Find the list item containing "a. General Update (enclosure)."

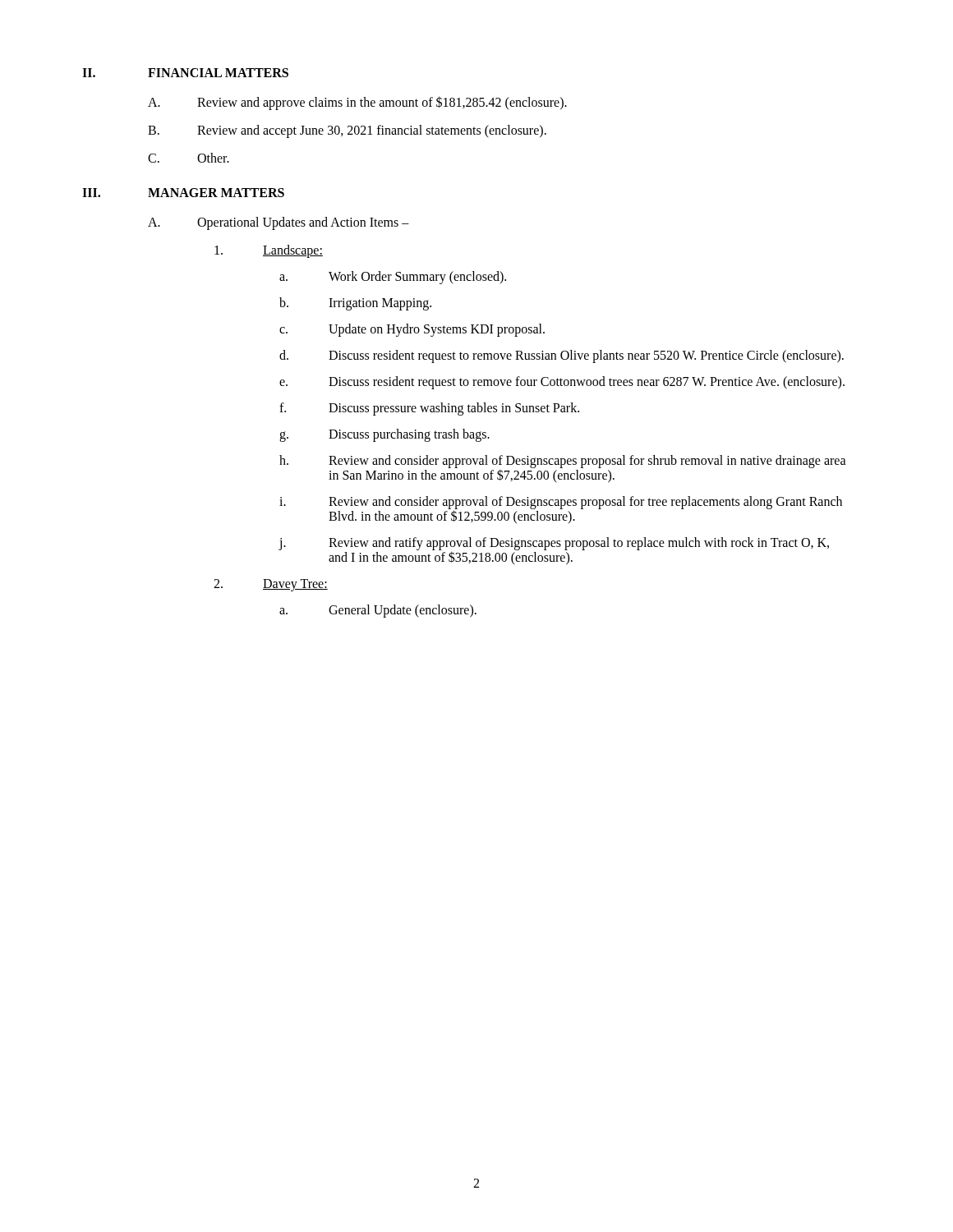click(378, 611)
